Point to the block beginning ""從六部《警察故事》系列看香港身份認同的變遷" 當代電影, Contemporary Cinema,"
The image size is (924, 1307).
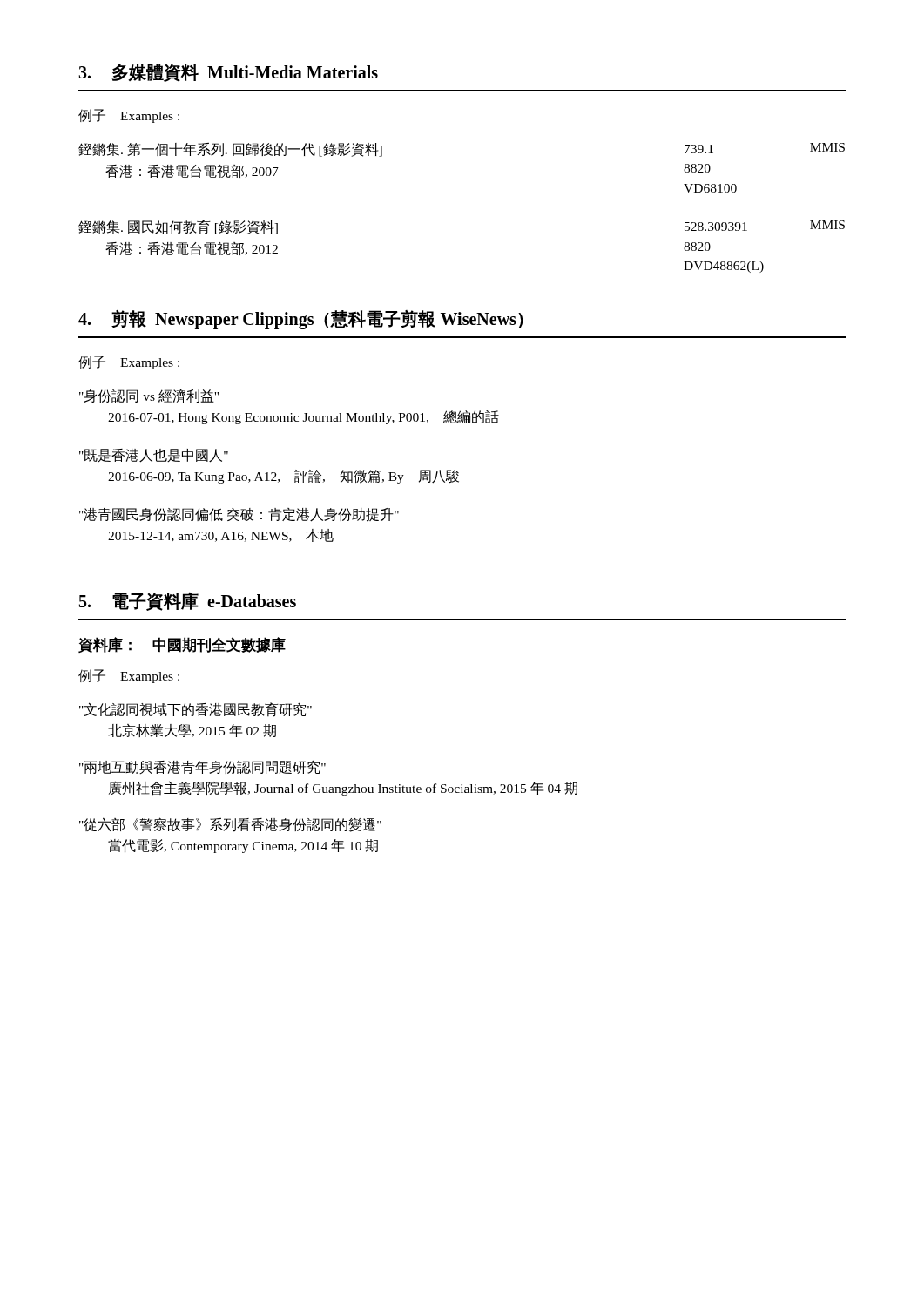coord(230,825)
